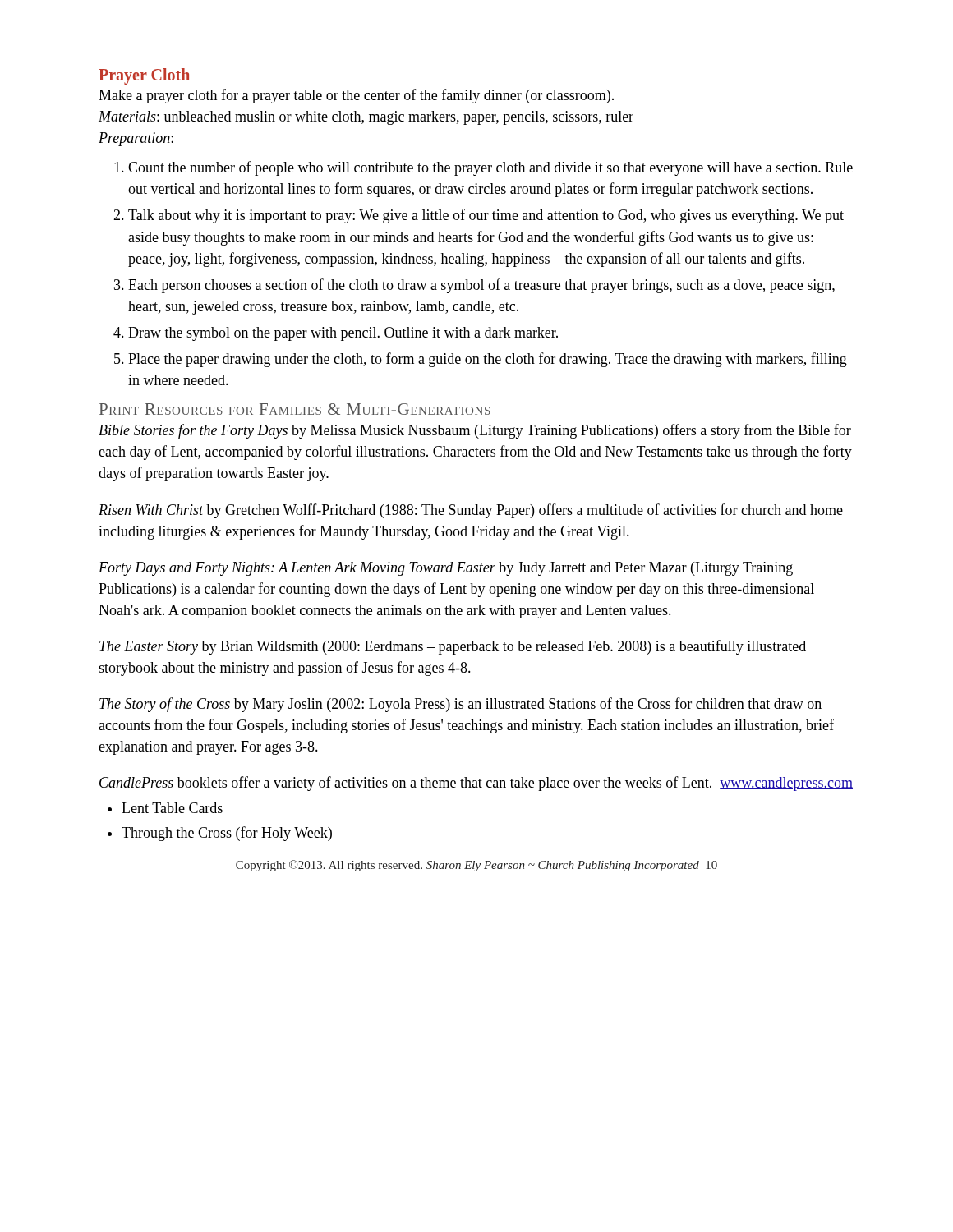
Task: Navigate to the region starting "Draw the symbol on"
Action: 344,333
